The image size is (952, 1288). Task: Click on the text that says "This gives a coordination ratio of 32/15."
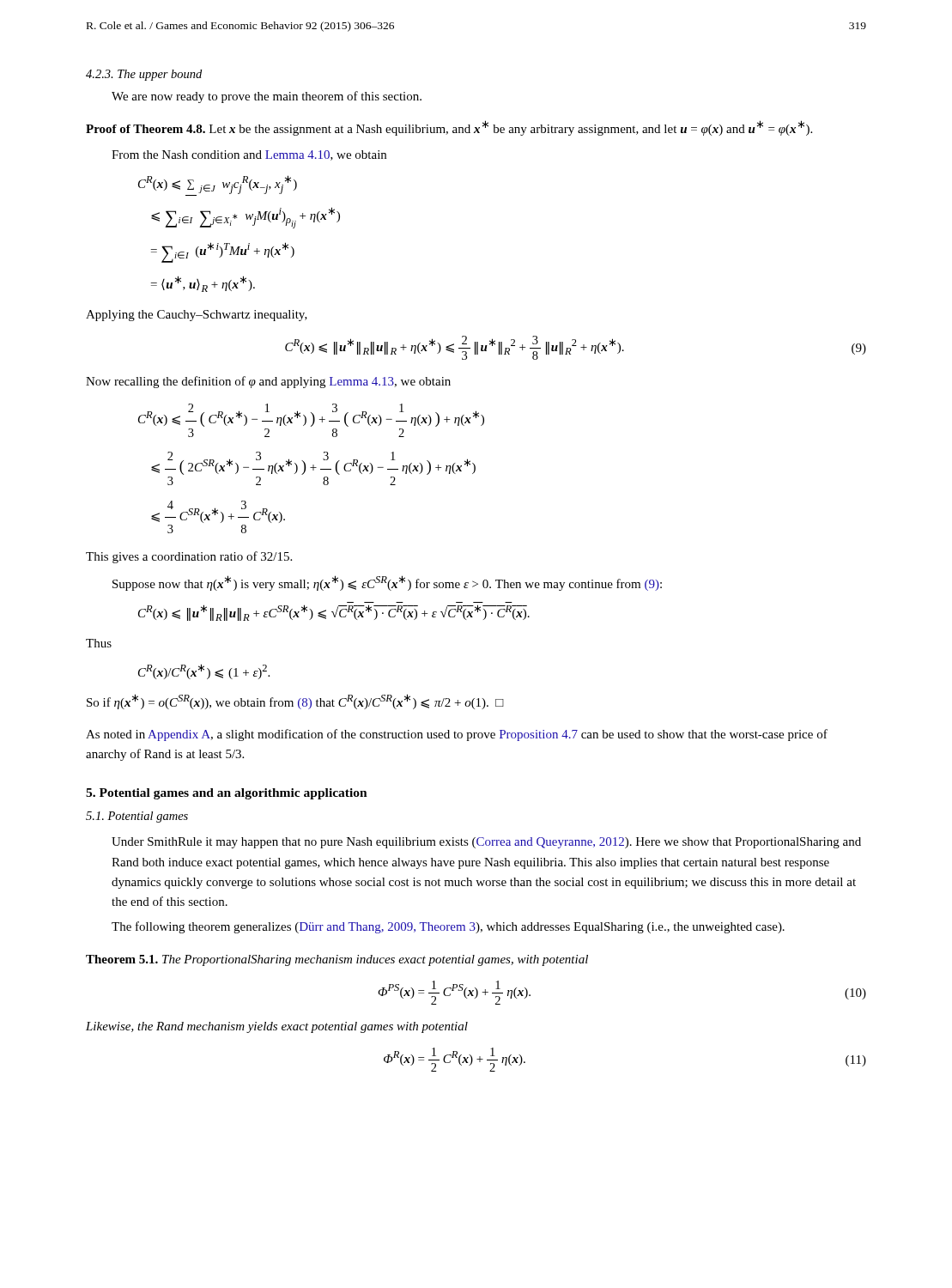pyautogui.click(x=189, y=556)
